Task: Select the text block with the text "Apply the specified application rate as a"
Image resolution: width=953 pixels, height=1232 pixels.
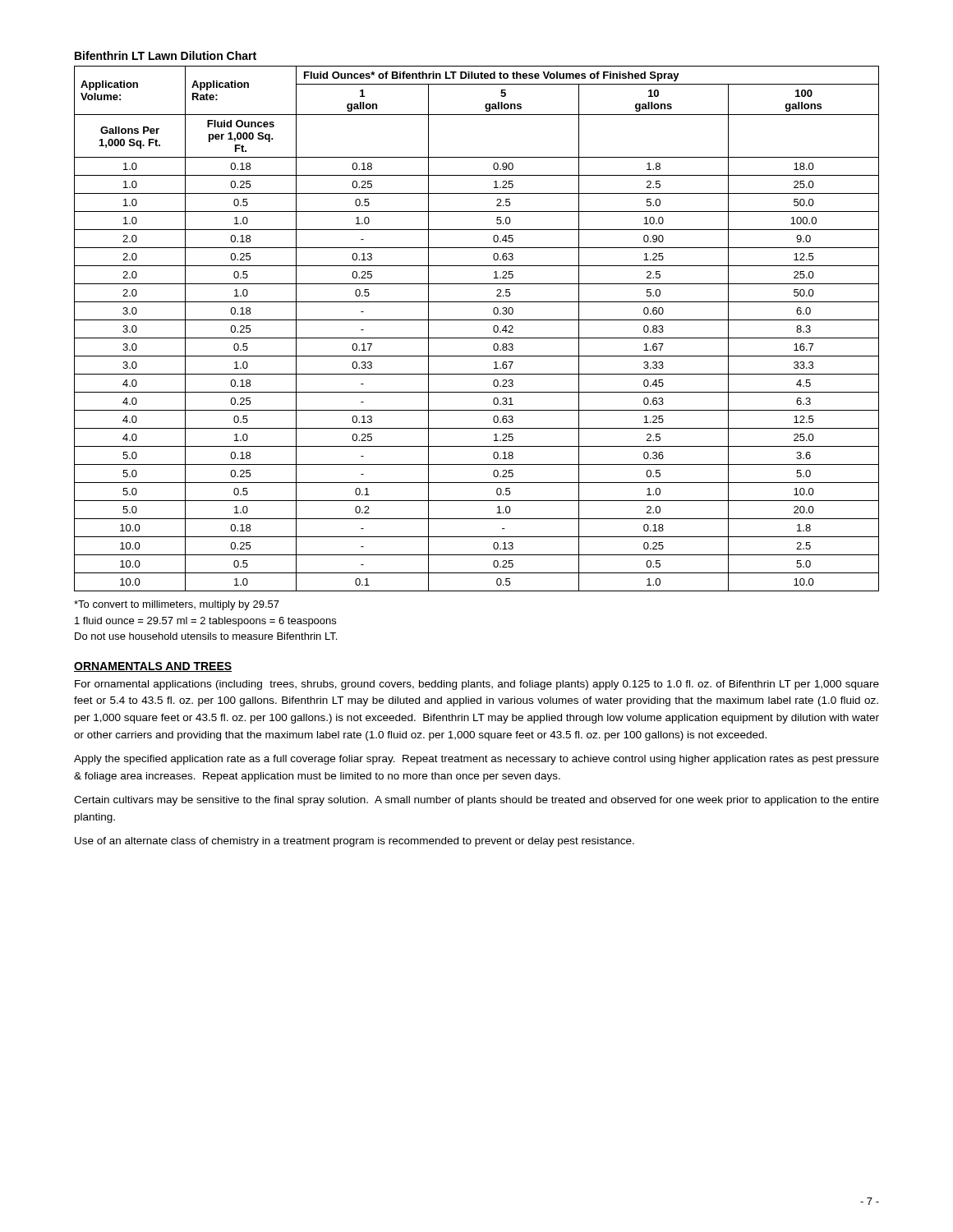Action: (476, 767)
